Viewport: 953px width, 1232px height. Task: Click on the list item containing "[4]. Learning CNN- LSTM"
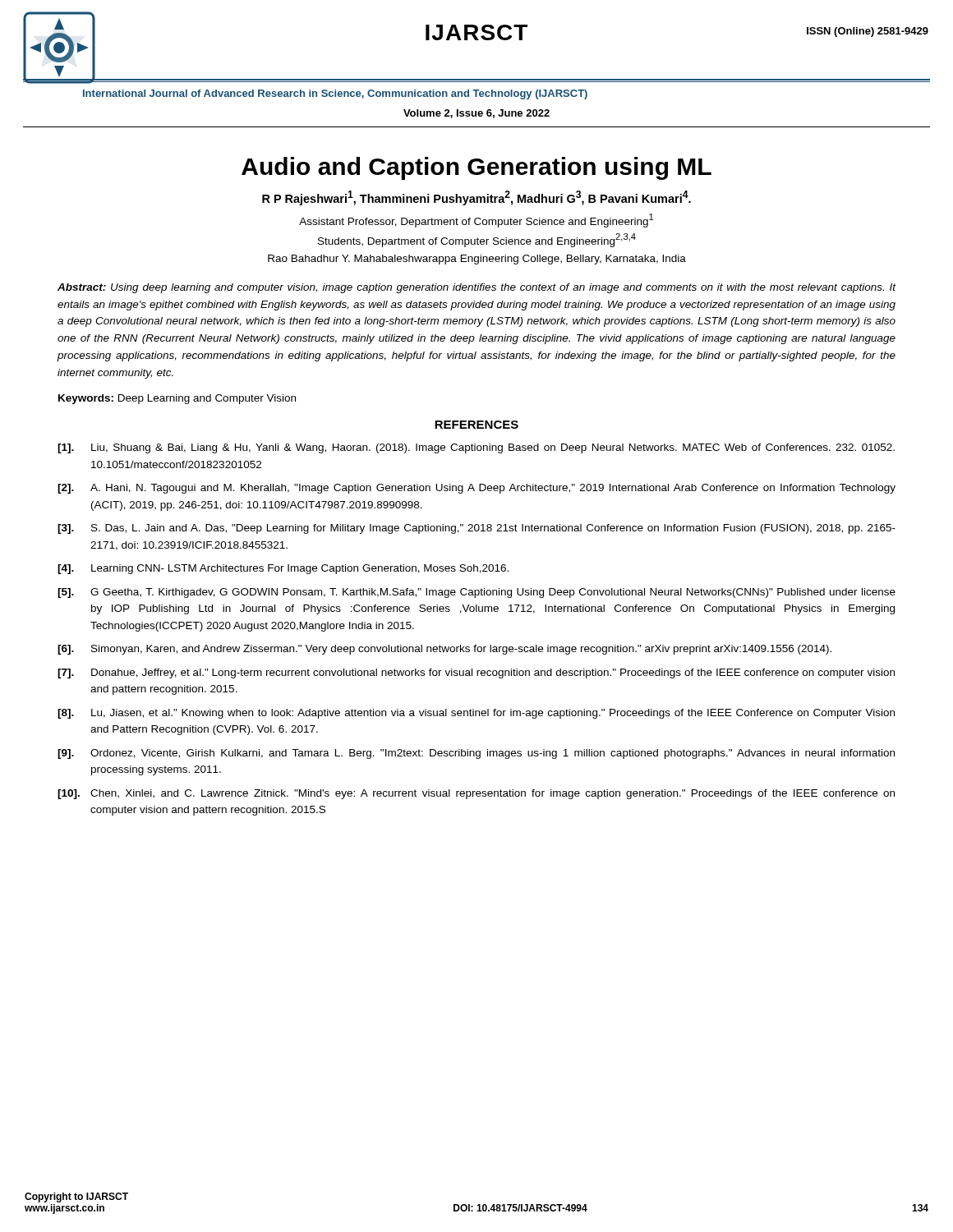click(284, 569)
